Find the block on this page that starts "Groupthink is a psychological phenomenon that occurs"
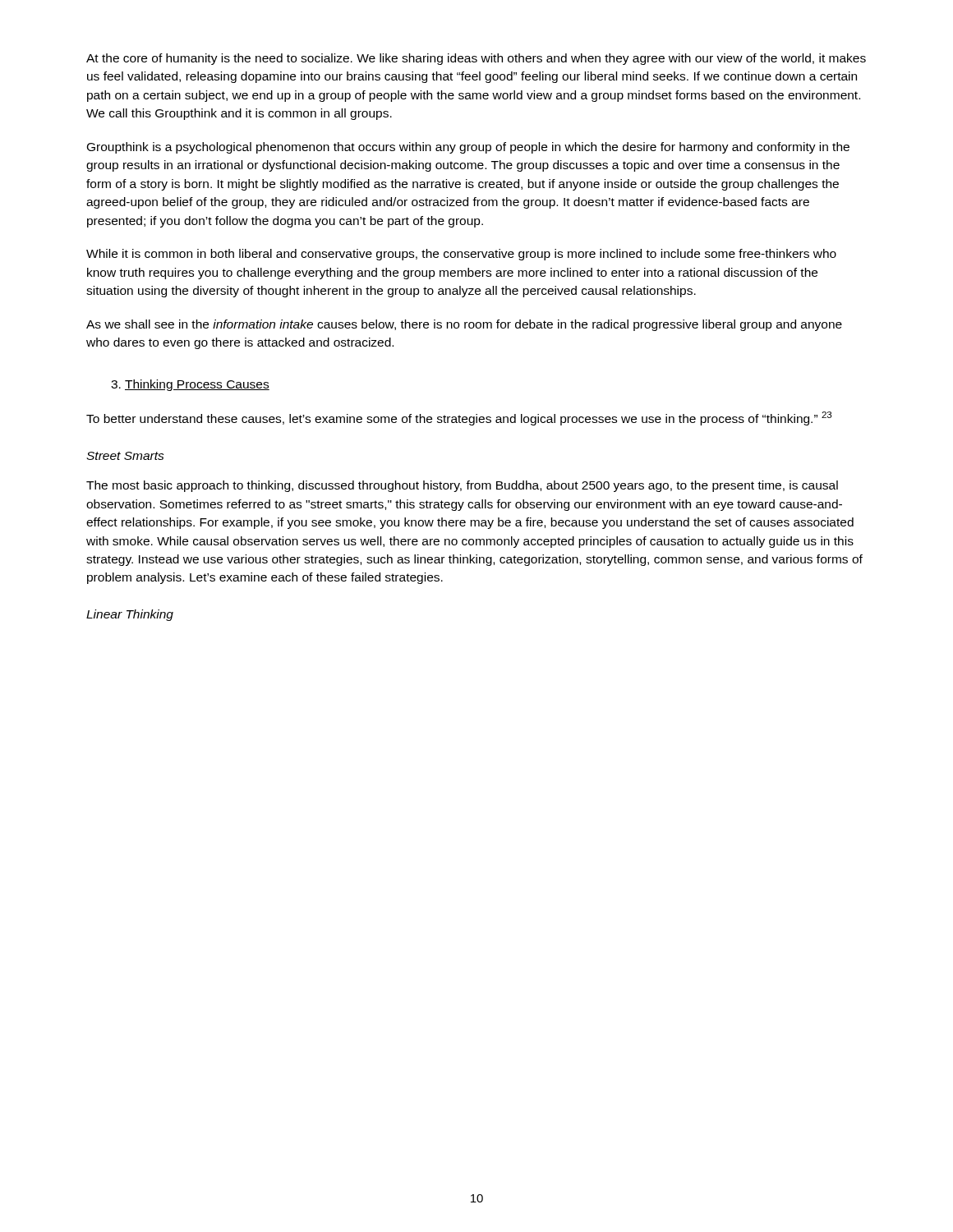This screenshot has width=953, height=1232. [x=468, y=183]
